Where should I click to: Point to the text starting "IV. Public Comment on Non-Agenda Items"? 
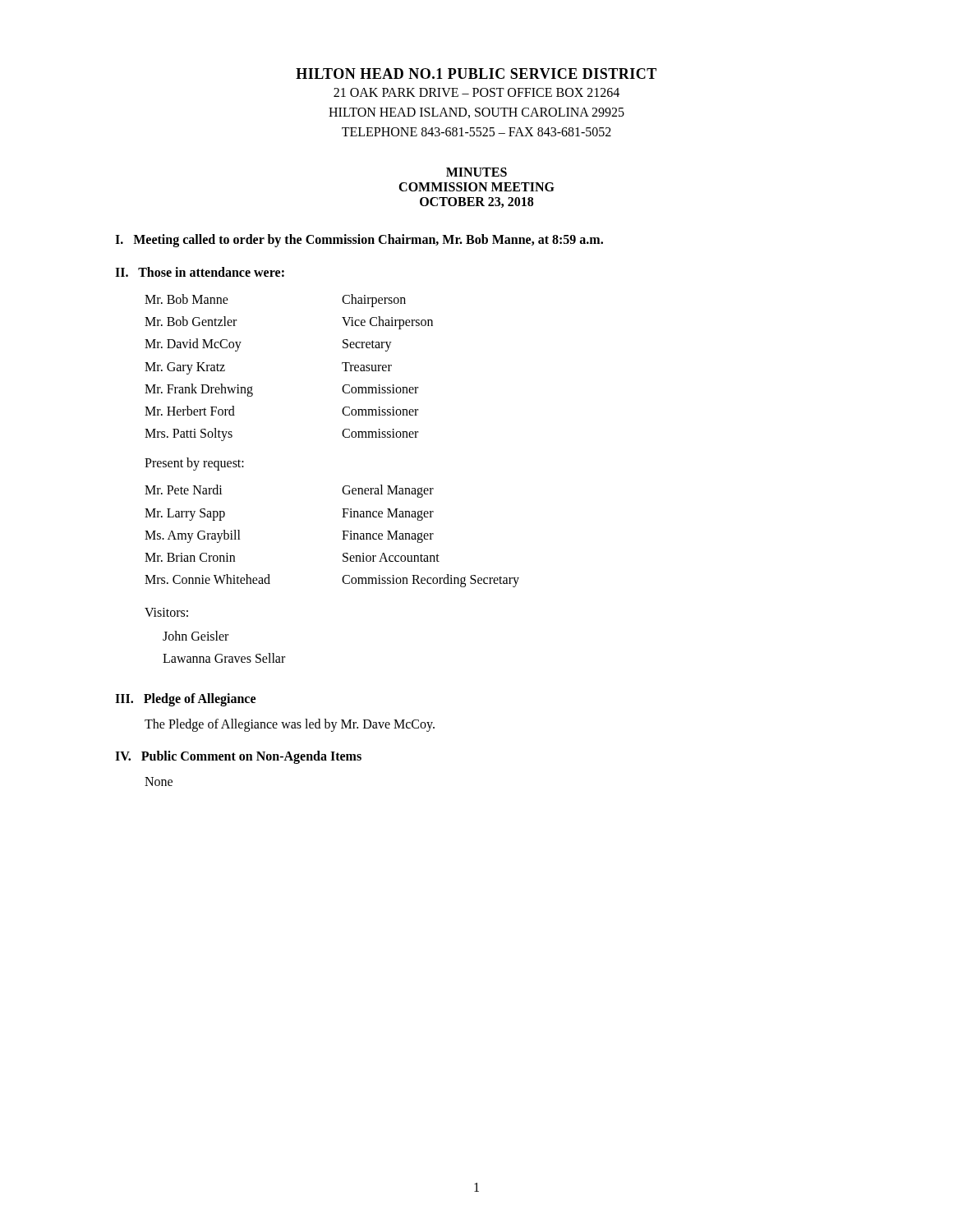238,756
